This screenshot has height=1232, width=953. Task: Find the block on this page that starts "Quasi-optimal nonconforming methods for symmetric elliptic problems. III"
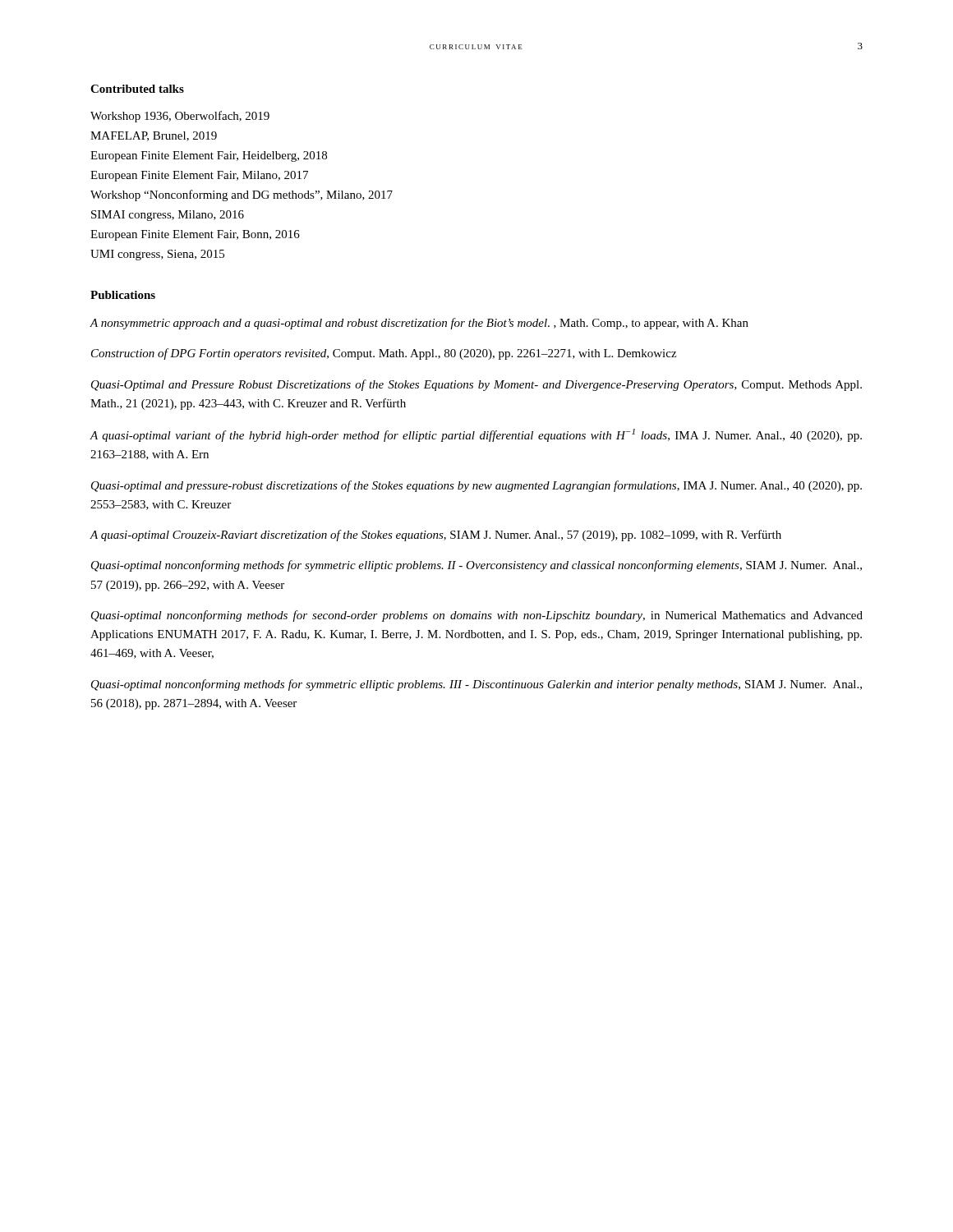476,693
